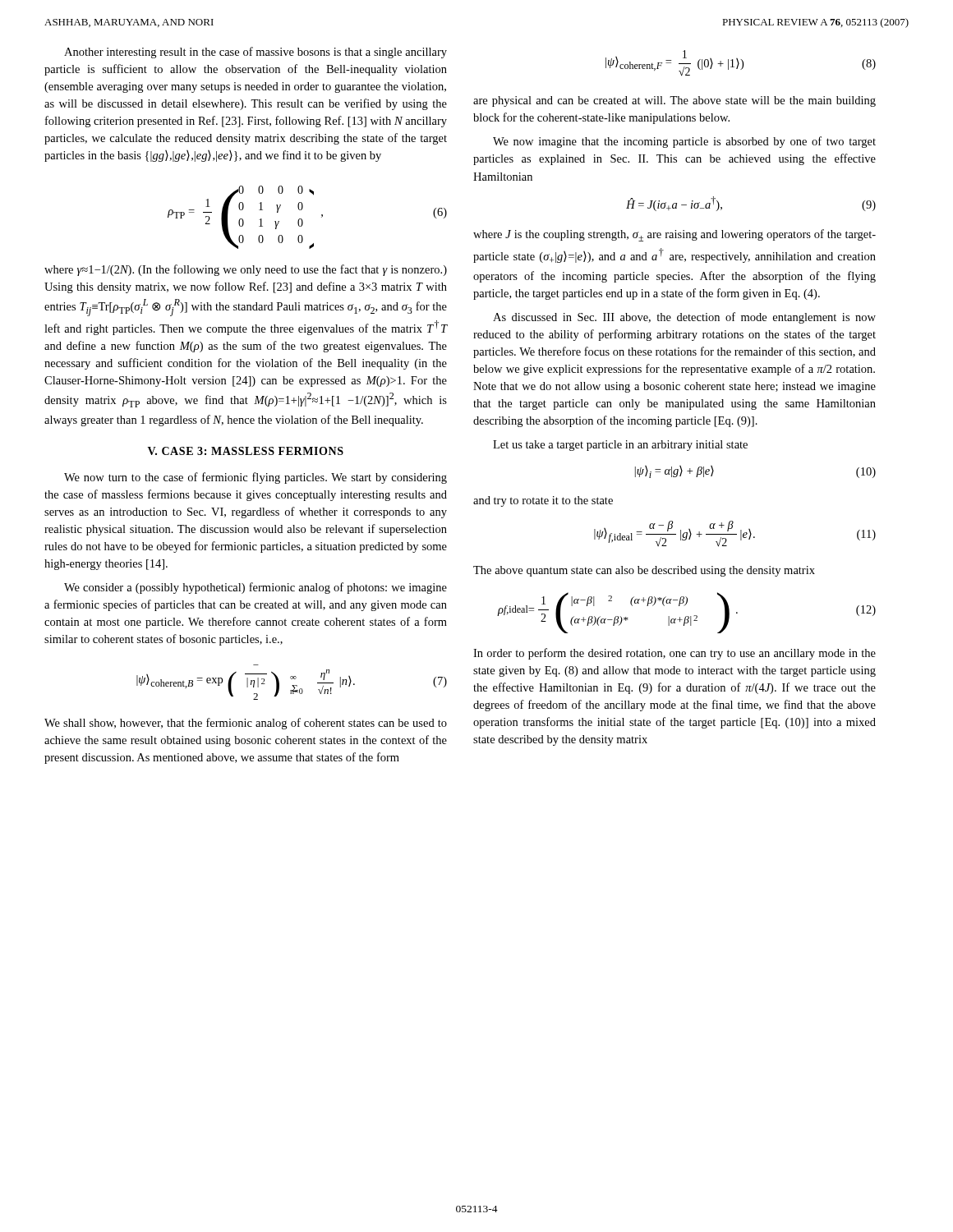953x1232 pixels.
Task: Find the passage starting "V. CASE 3: MASSLESS FERMIONS"
Action: 246,452
